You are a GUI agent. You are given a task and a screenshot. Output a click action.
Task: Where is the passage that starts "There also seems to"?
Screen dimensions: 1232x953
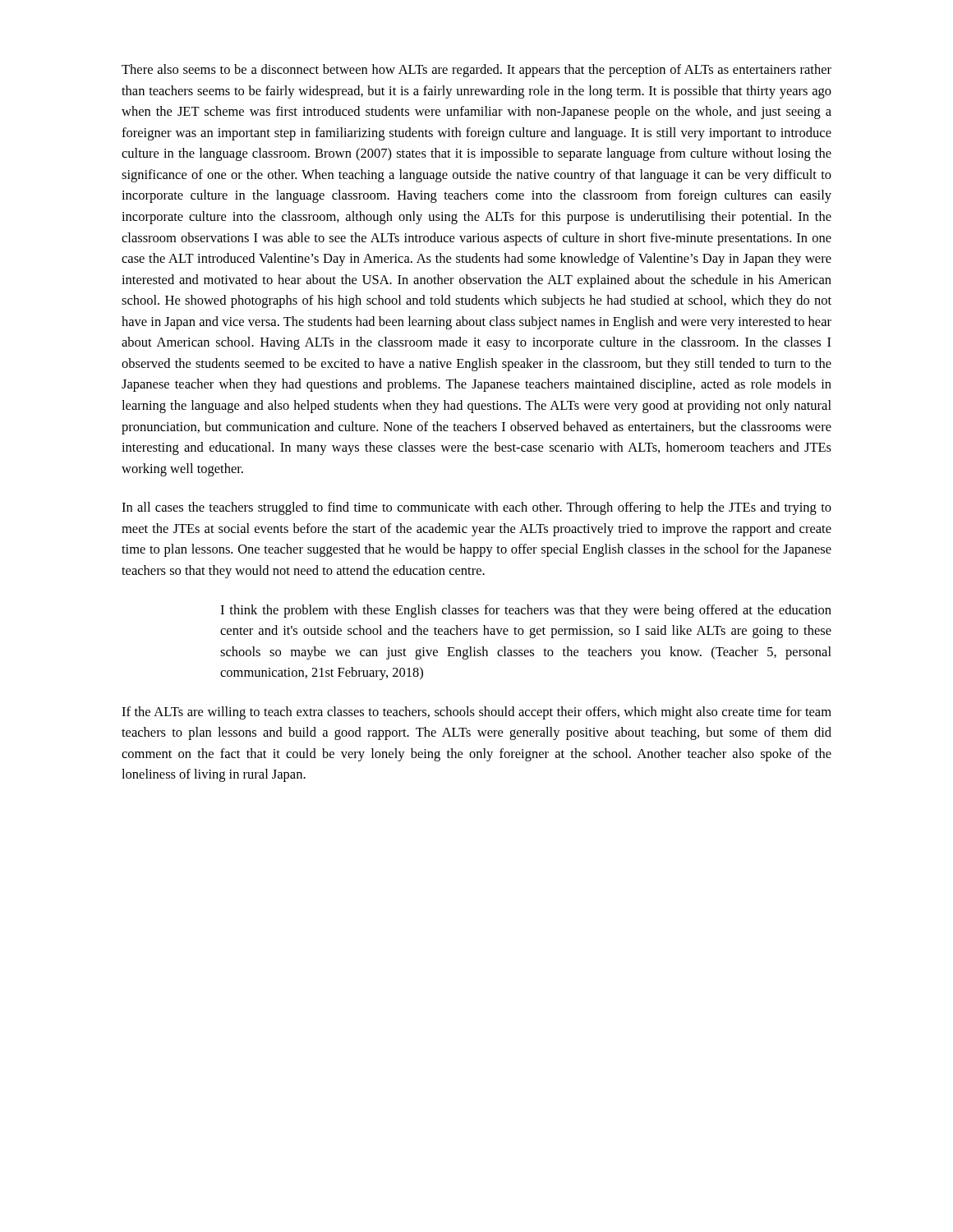[x=476, y=269]
